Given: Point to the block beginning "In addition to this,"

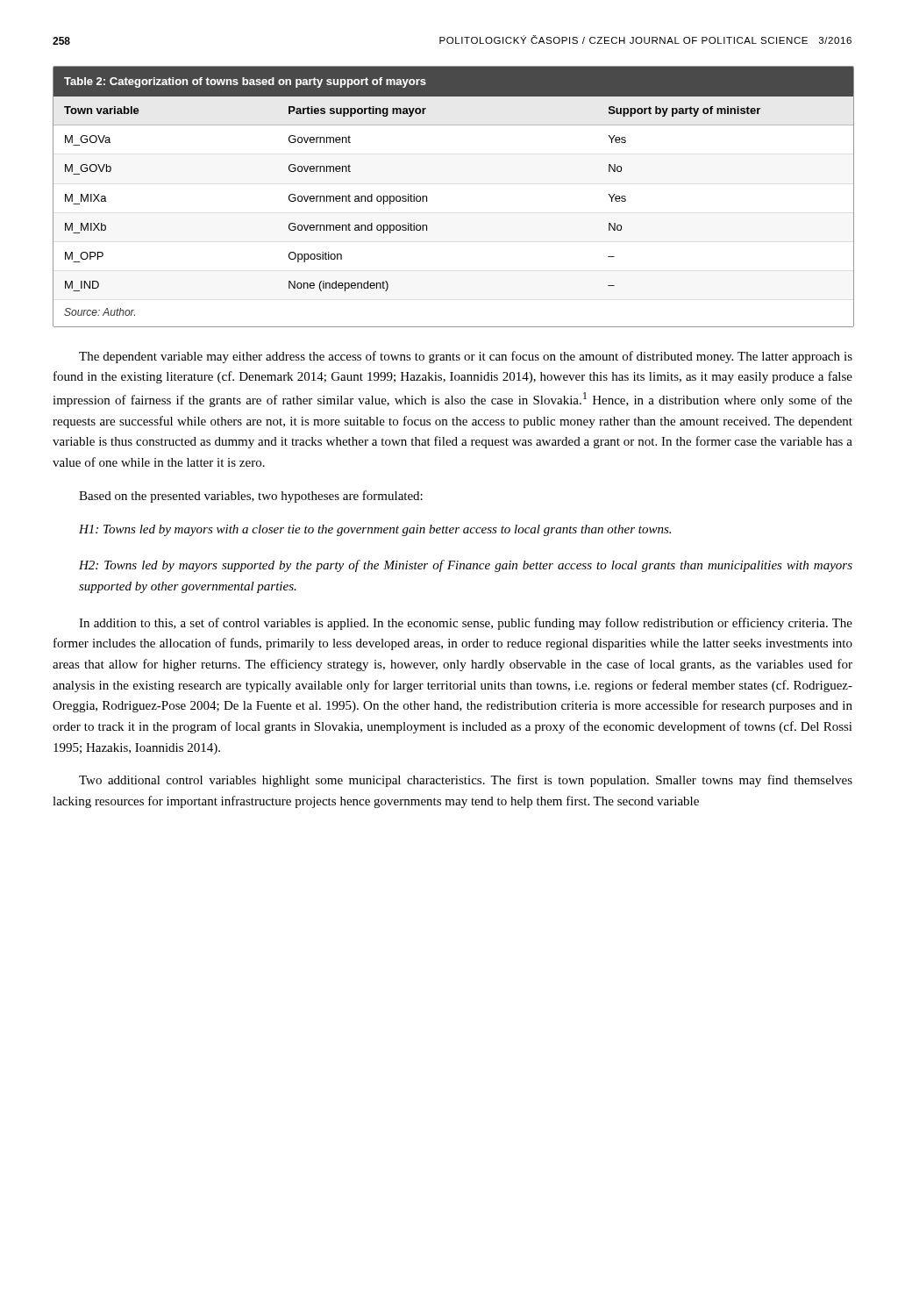Looking at the screenshot, I should point(452,685).
